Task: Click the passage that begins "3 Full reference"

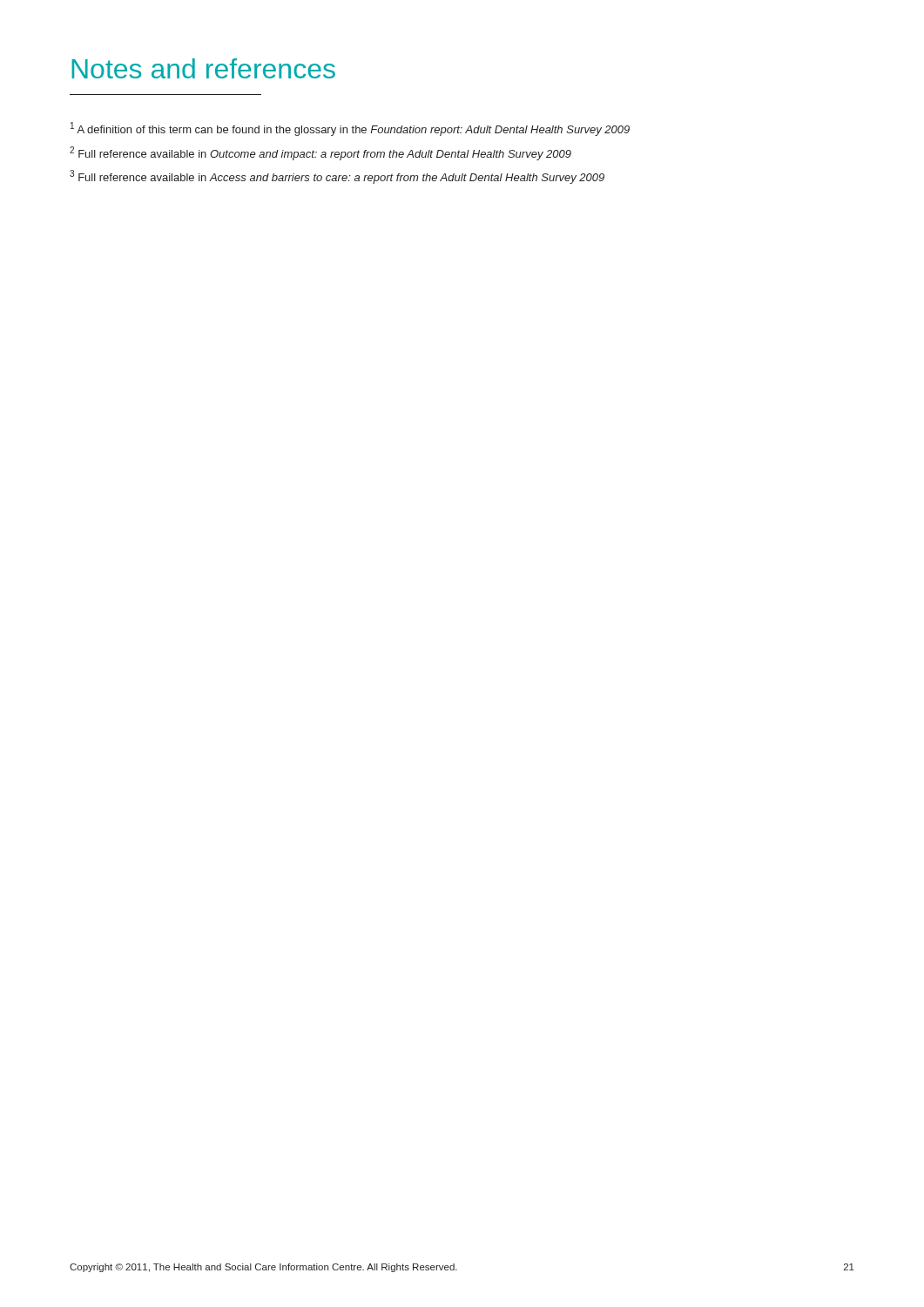Action: [x=337, y=177]
